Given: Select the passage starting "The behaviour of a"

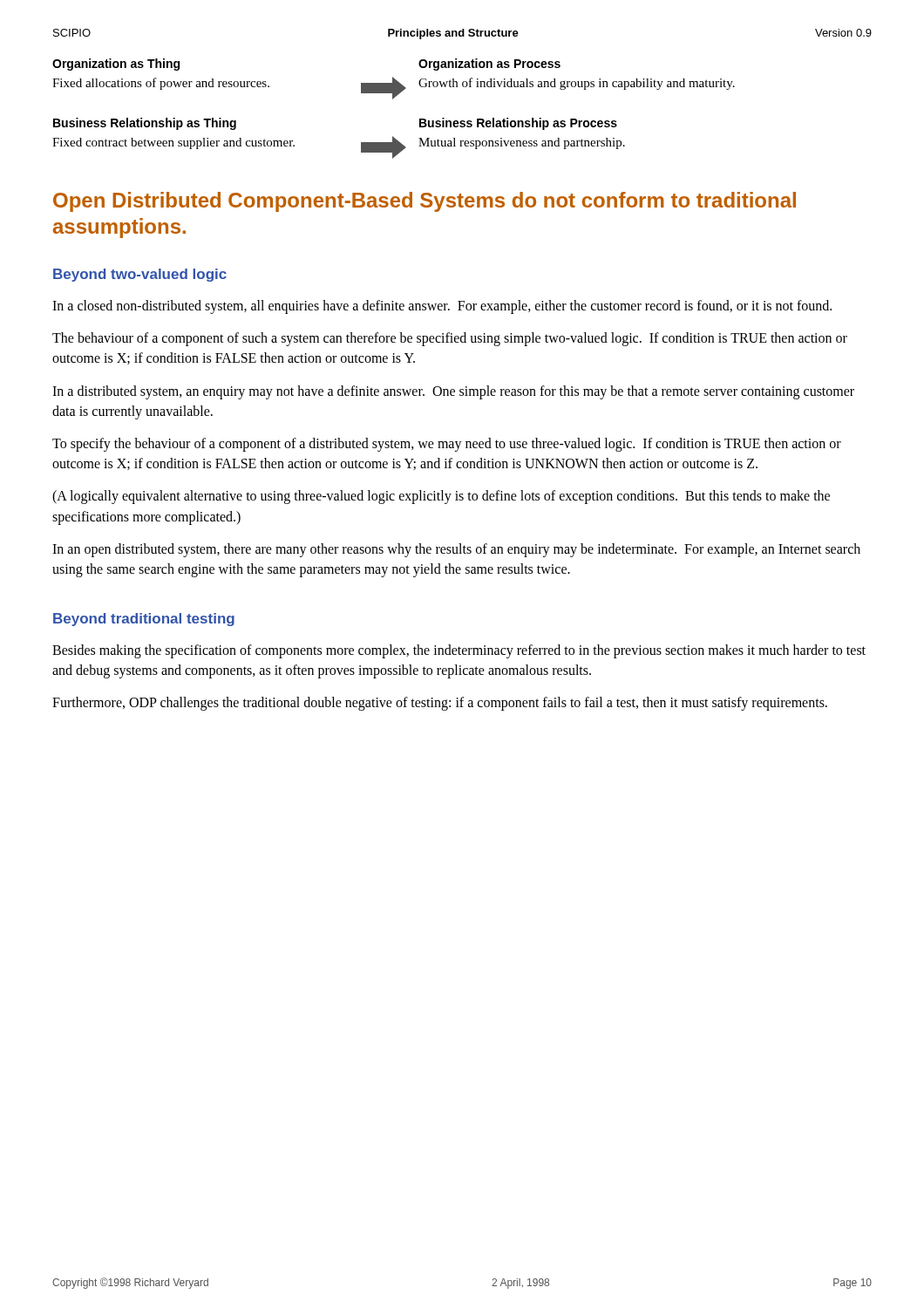Looking at the screenshot, I should point(450,348).
